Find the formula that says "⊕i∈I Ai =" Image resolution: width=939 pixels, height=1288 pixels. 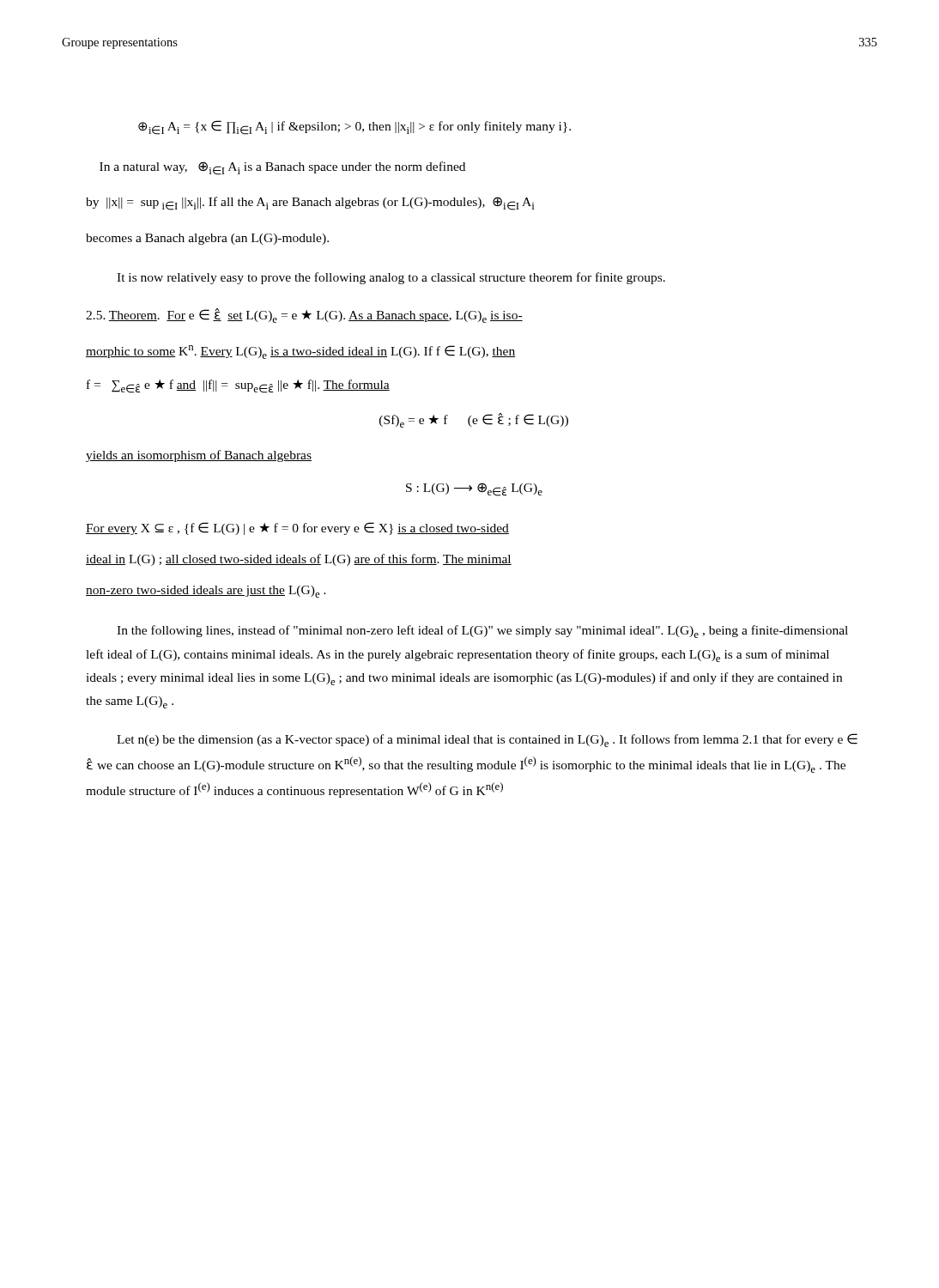(355, 128)
